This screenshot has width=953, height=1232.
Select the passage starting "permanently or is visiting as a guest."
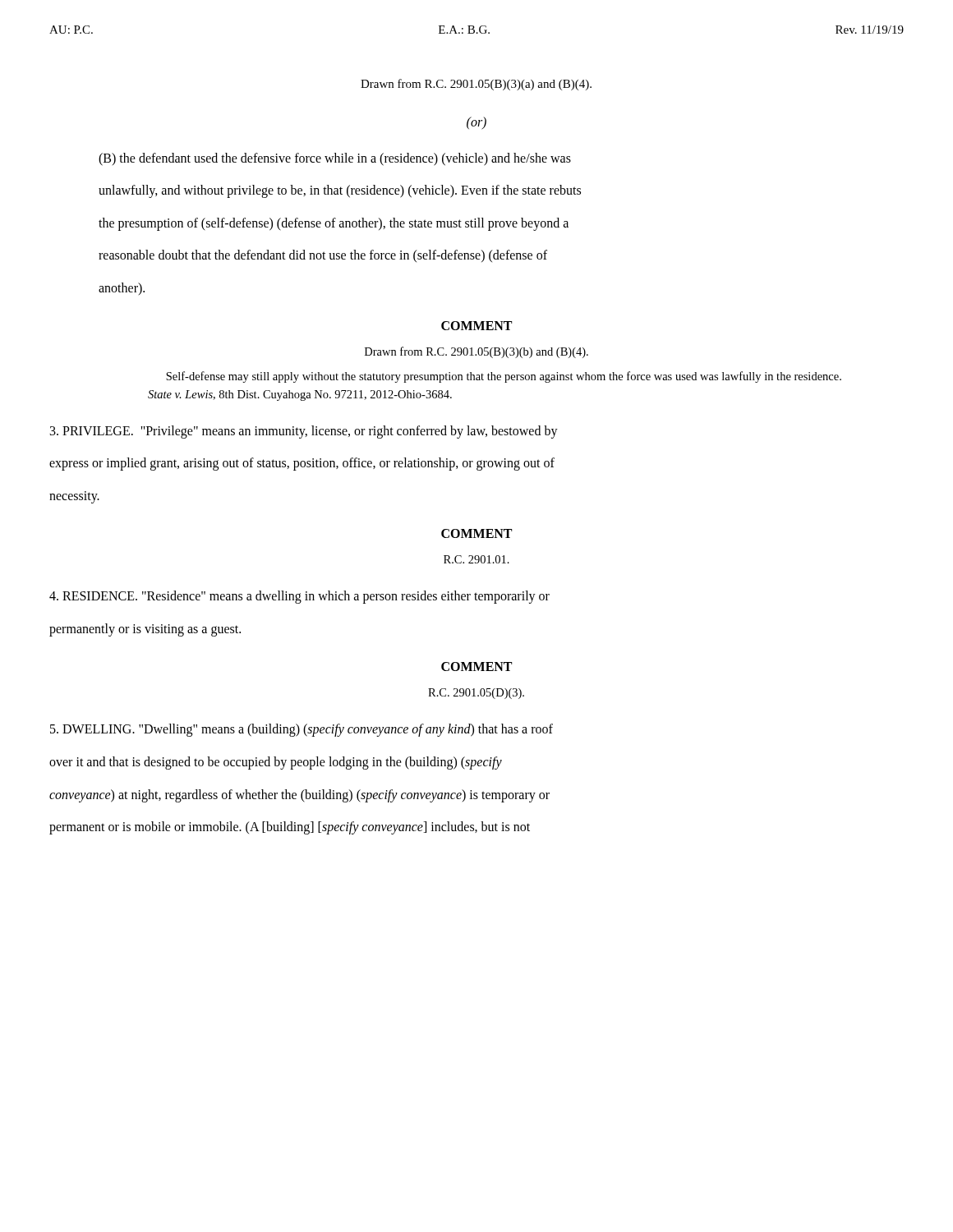pyautogui.click(x=145, y=629)
